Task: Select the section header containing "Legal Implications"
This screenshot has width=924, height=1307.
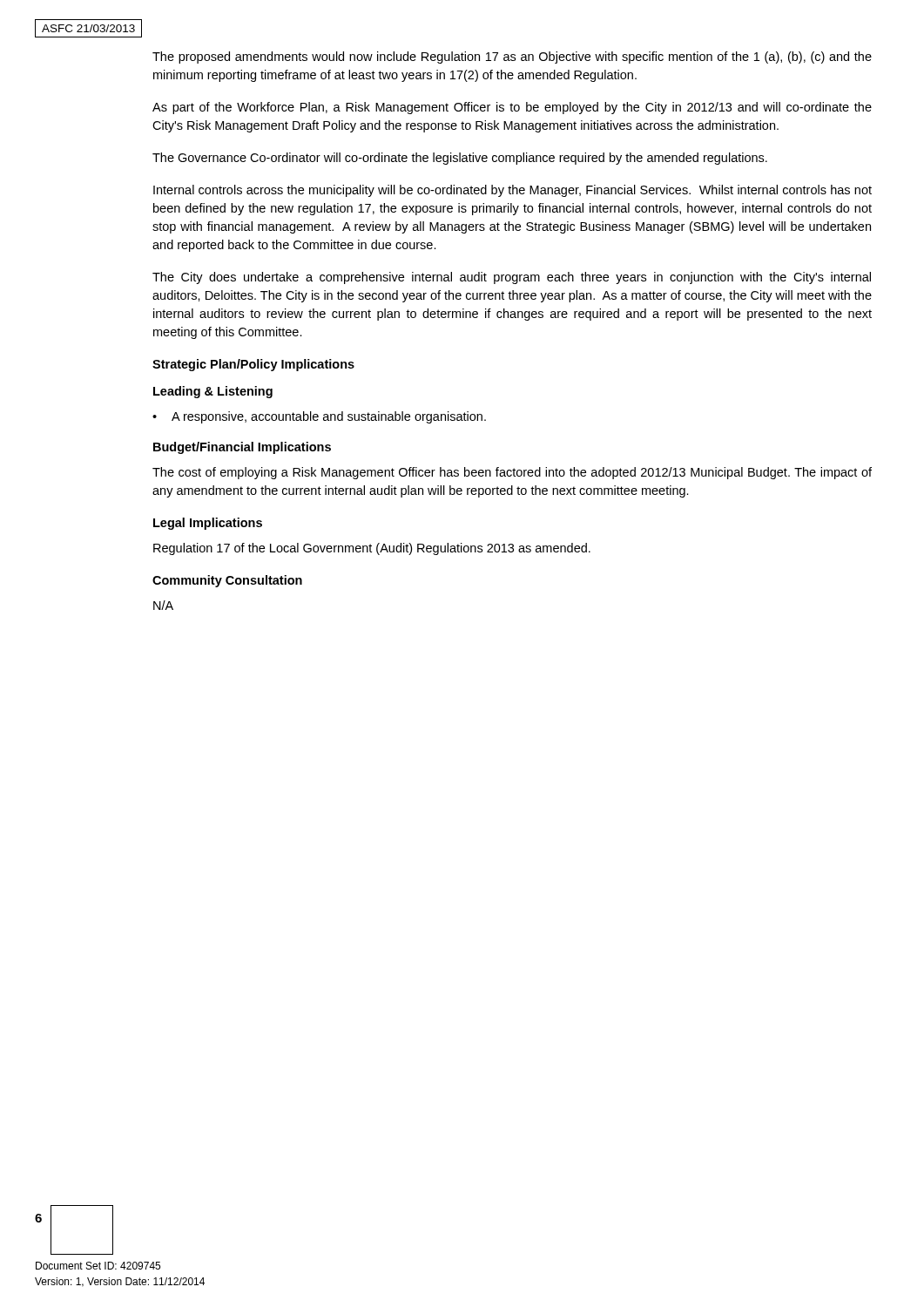Action: [x=207, y=523]
